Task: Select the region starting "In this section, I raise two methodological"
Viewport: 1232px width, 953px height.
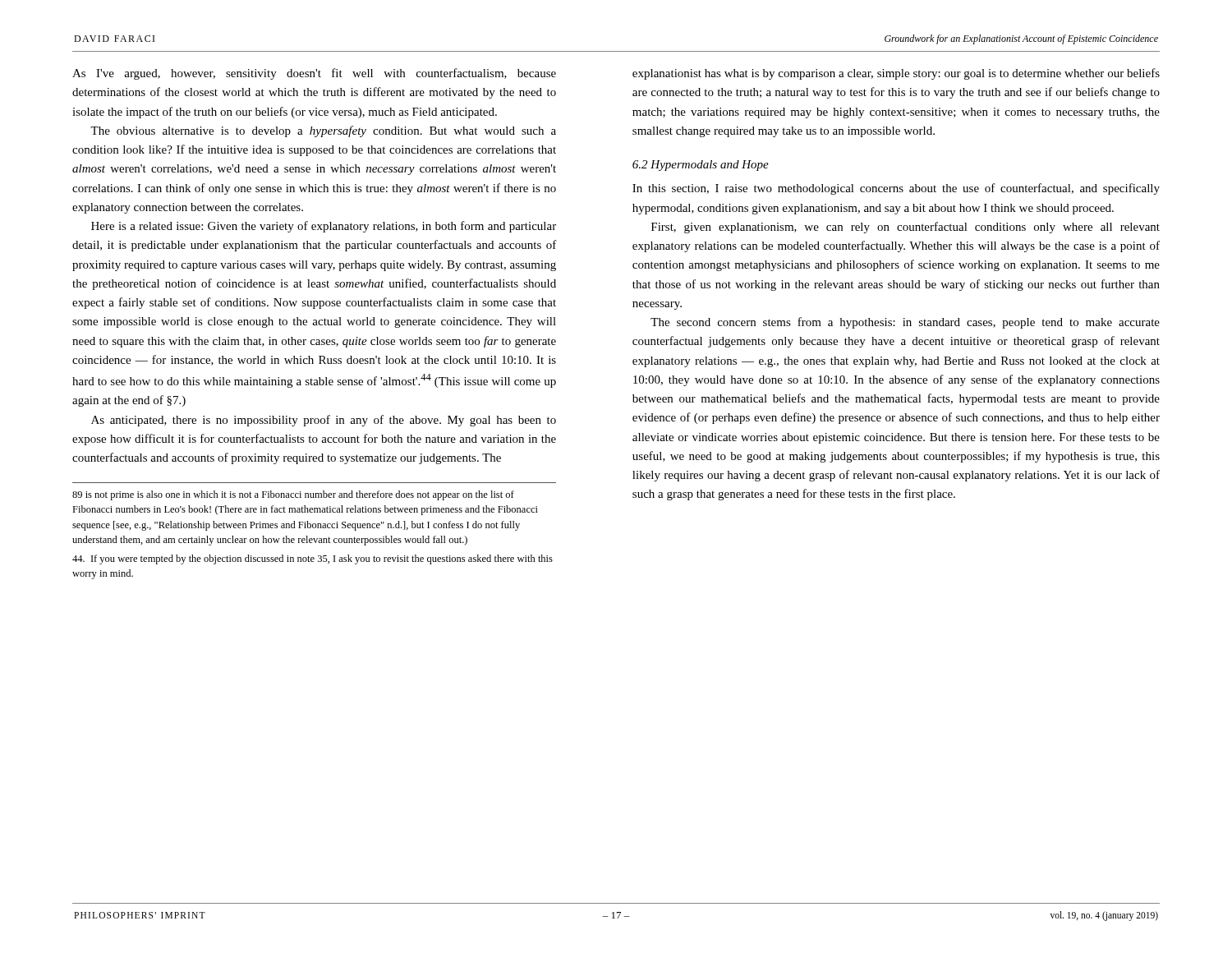Action: click(896, 342)
